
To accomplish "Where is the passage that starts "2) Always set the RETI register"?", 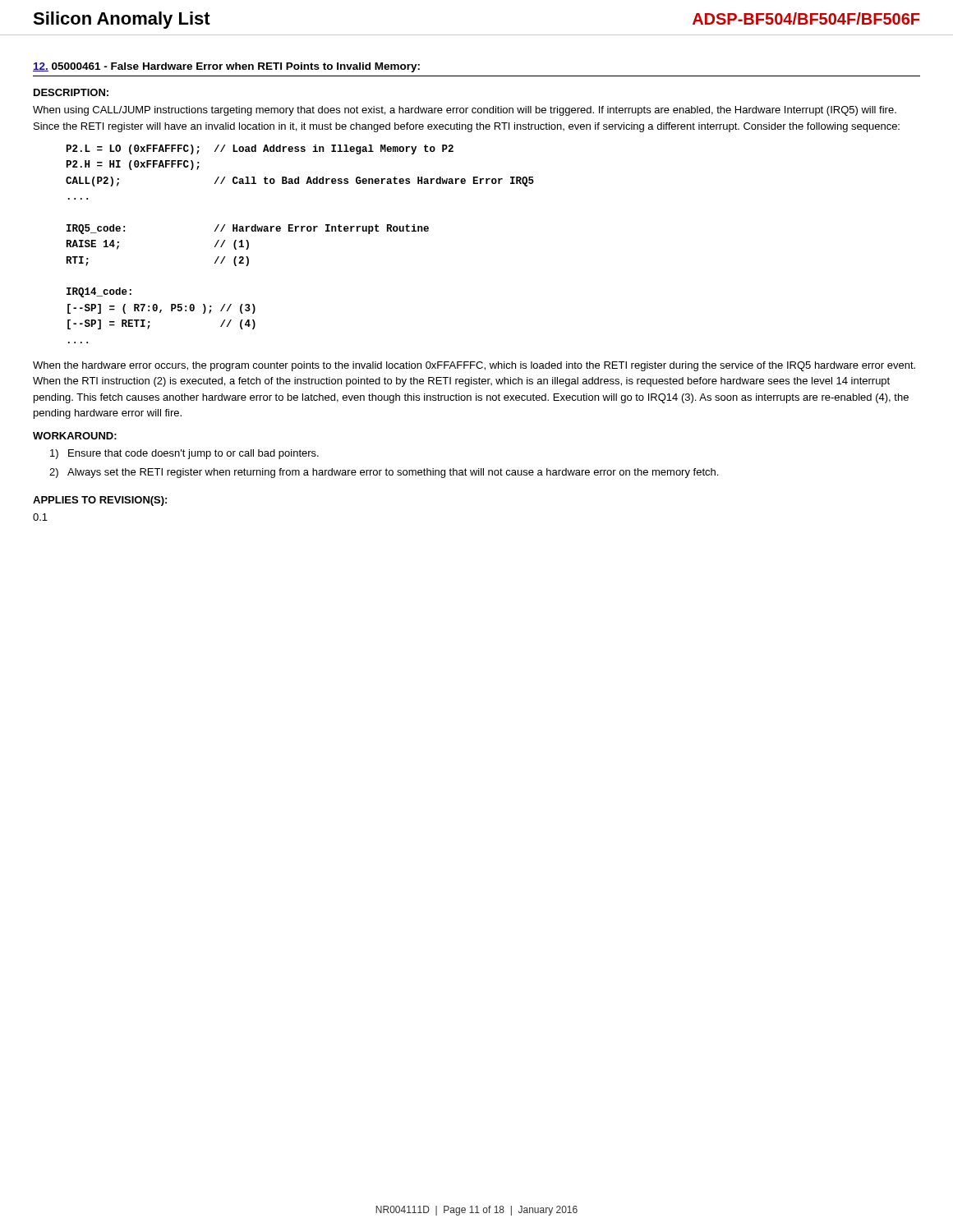I will pyautogui.click(x=384, y=472).
